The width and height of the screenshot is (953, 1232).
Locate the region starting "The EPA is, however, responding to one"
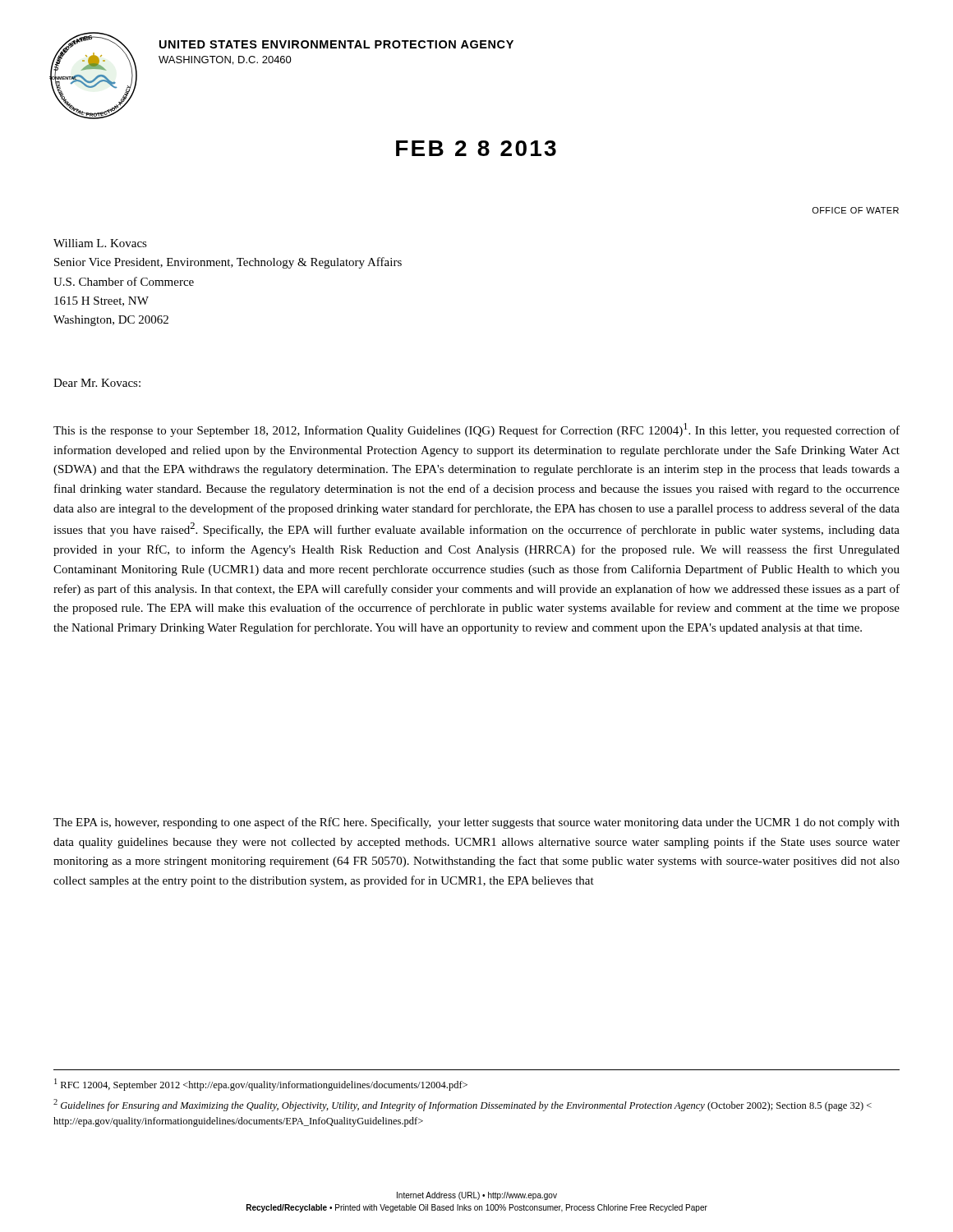click(476, 851)
